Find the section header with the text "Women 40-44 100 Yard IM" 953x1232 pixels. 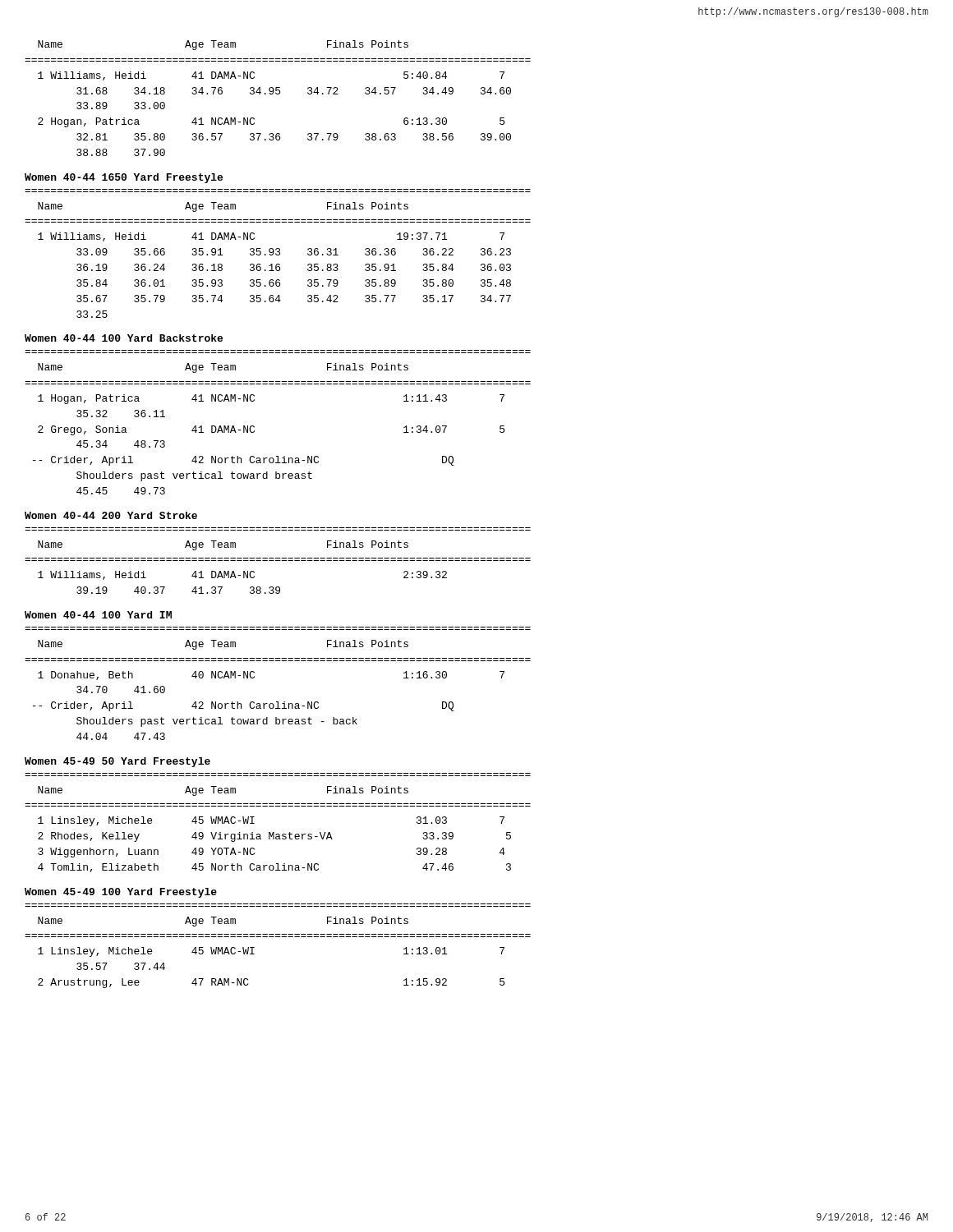(98, 616)
